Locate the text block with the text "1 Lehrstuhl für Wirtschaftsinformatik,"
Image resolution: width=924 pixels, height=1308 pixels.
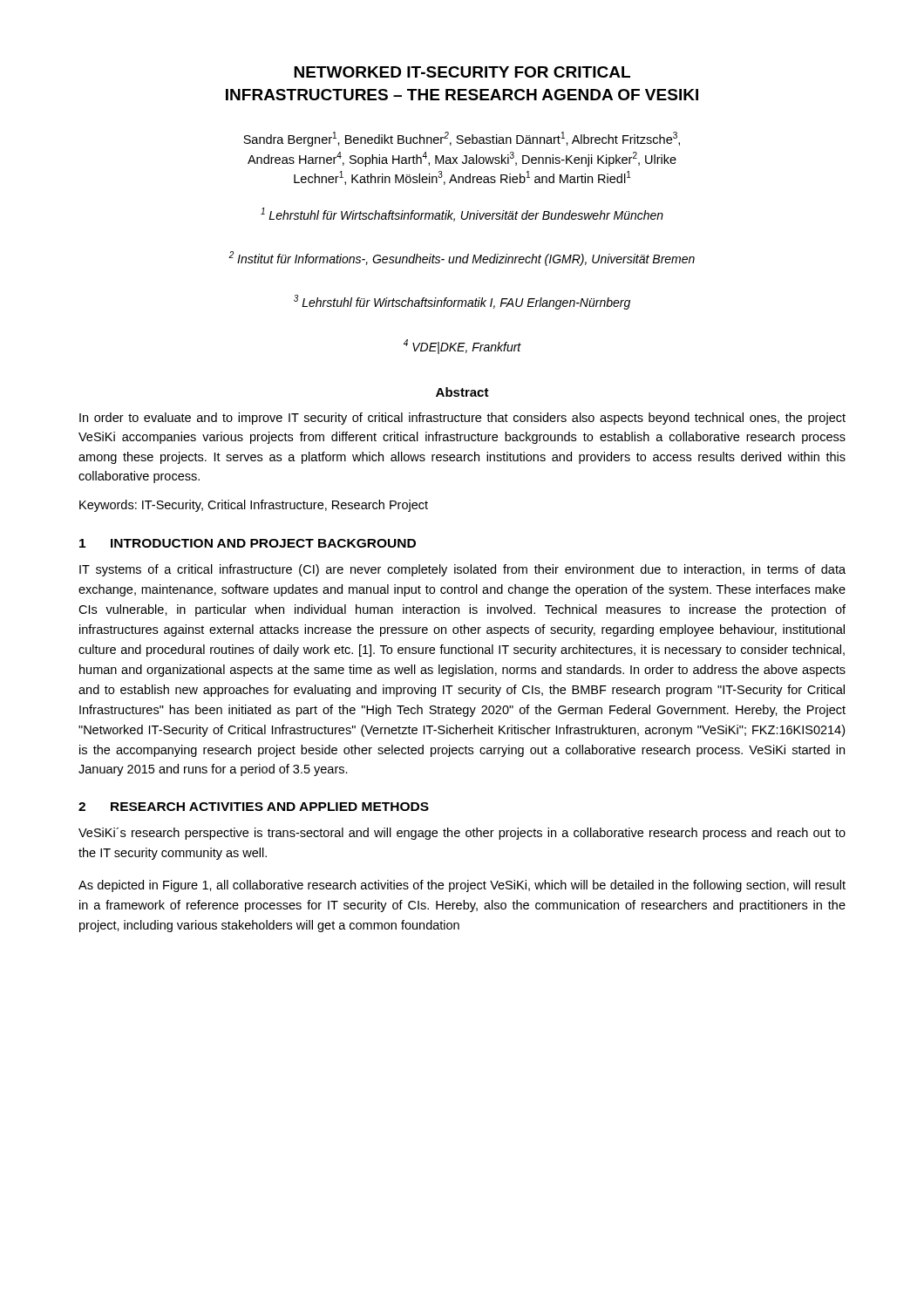(462, 215)
